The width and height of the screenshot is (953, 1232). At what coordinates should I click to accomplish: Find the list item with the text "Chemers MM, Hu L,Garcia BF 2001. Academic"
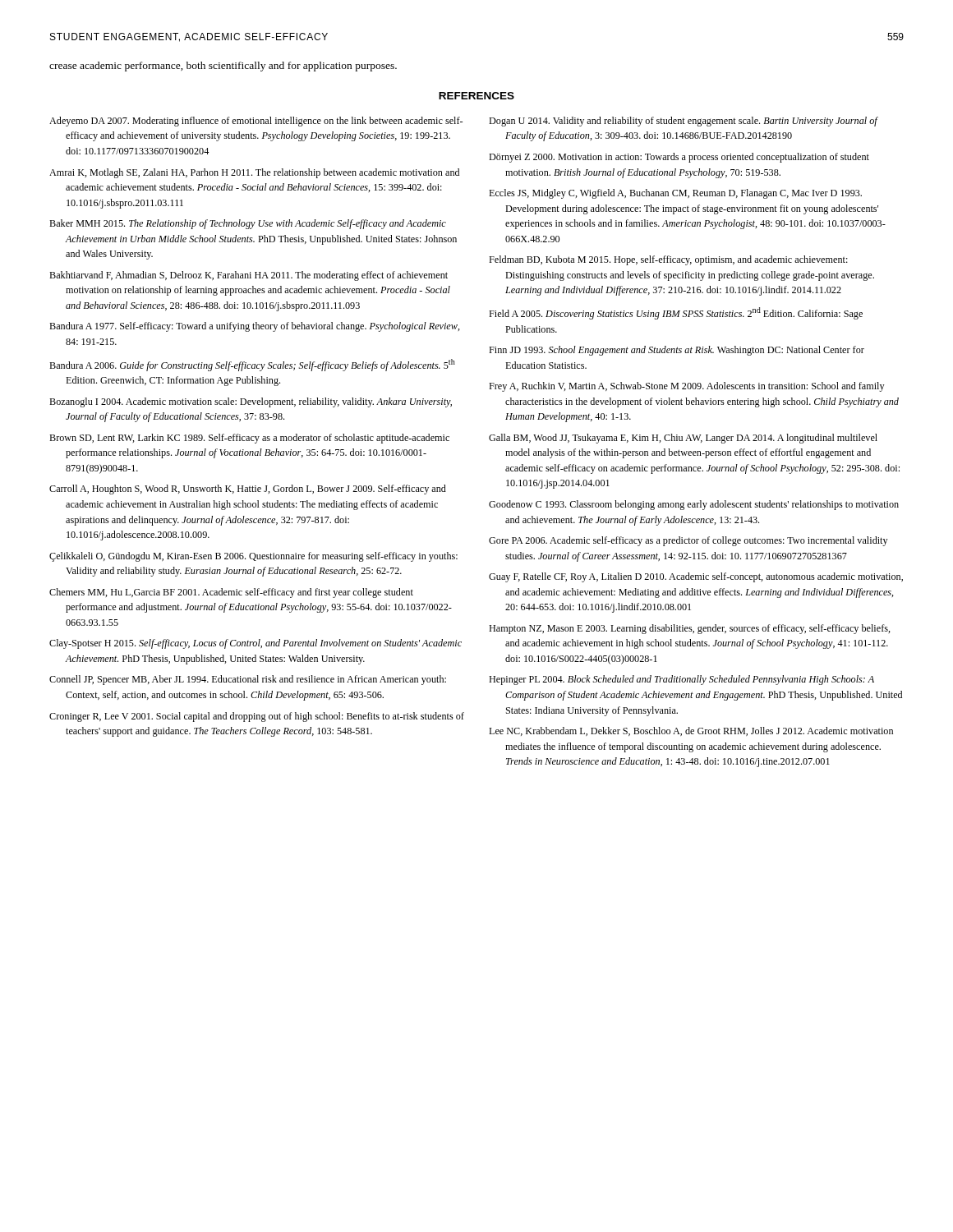pos(250,607)
